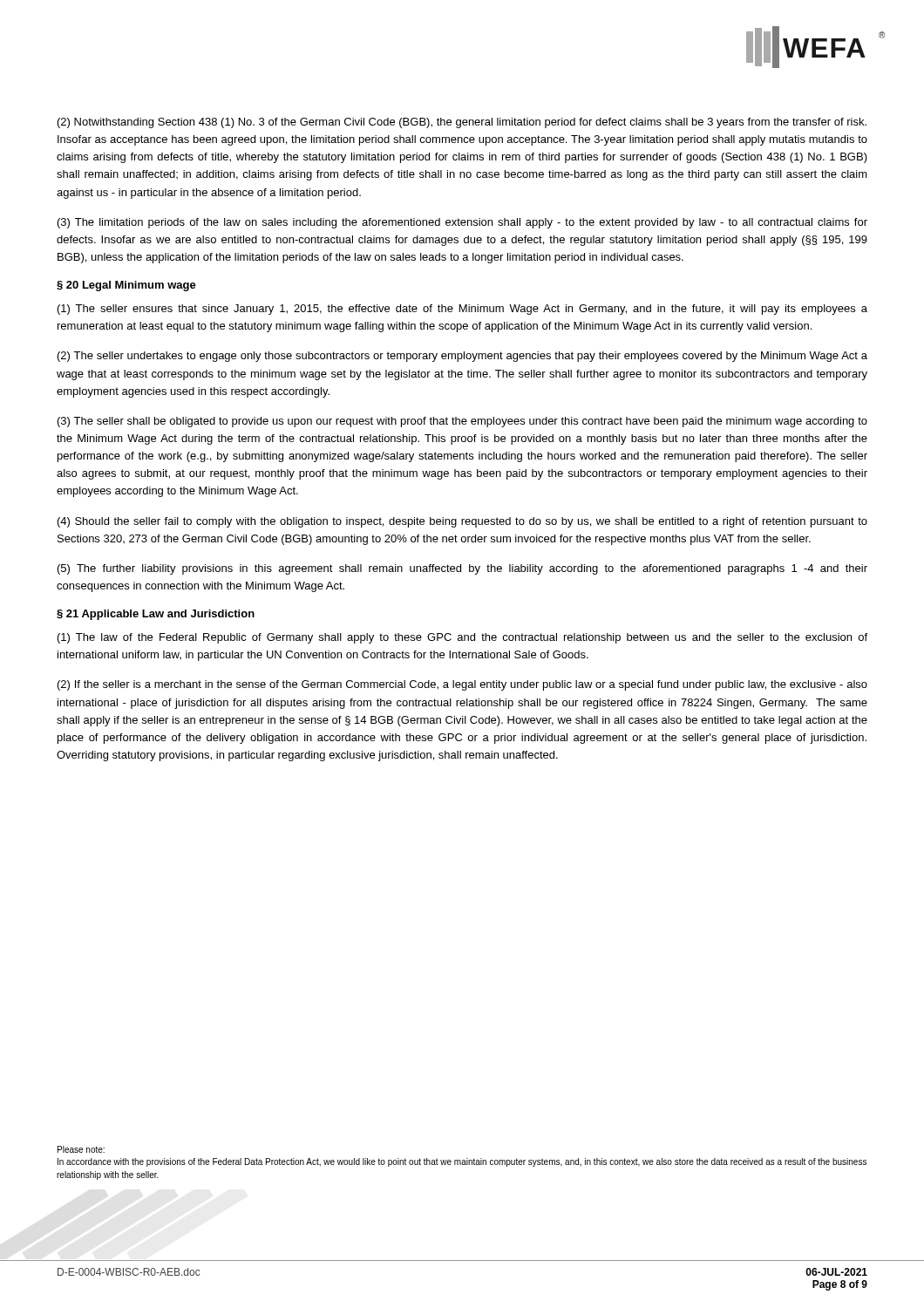Point to the block beginning "(2) Notwithstanding Section 438 (1)"
Screen dimensions: 1308x924
tap(462, 157)
